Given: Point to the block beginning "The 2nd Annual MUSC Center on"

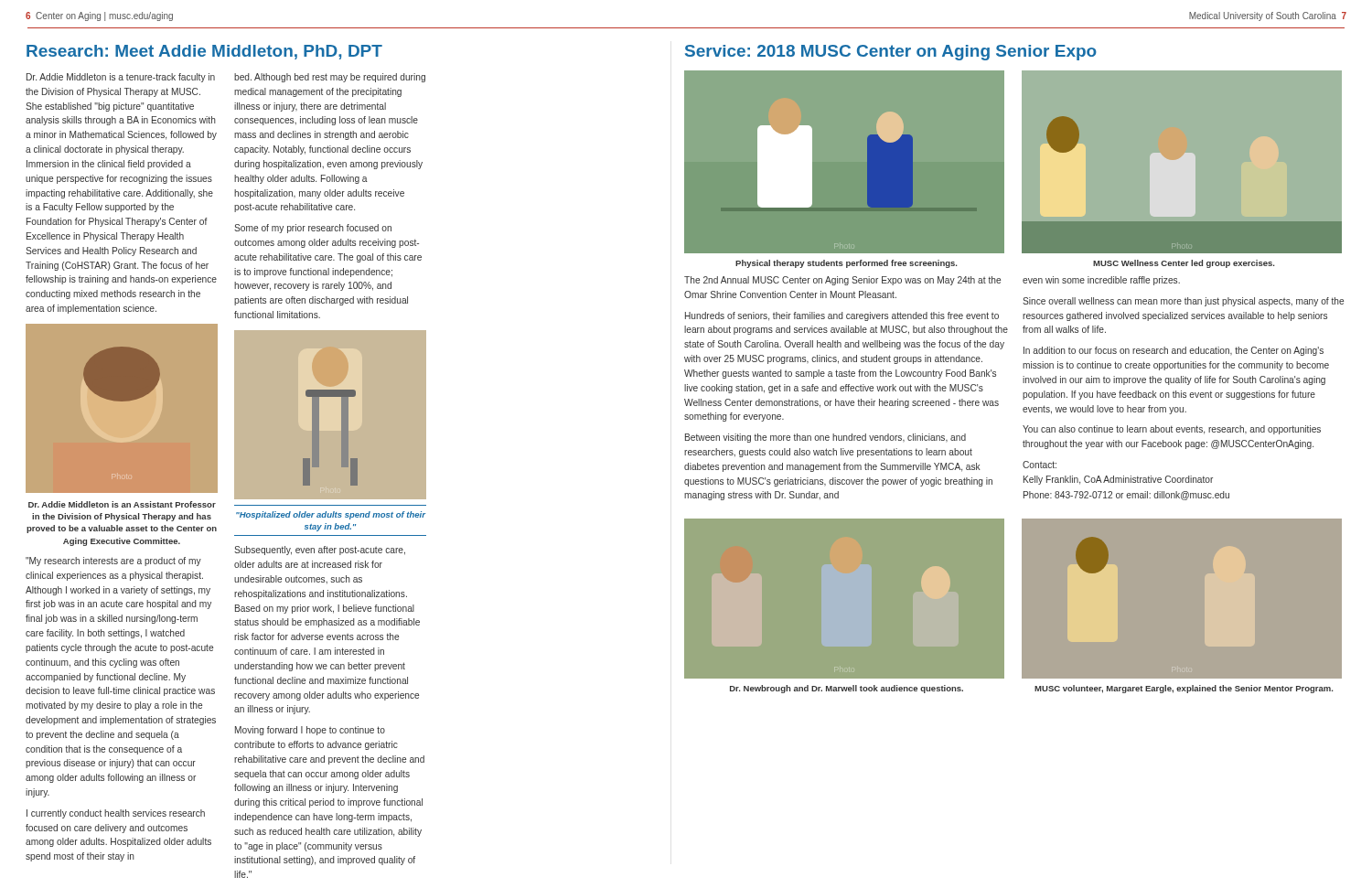Looking at the screenshot, I should point(846,388).
